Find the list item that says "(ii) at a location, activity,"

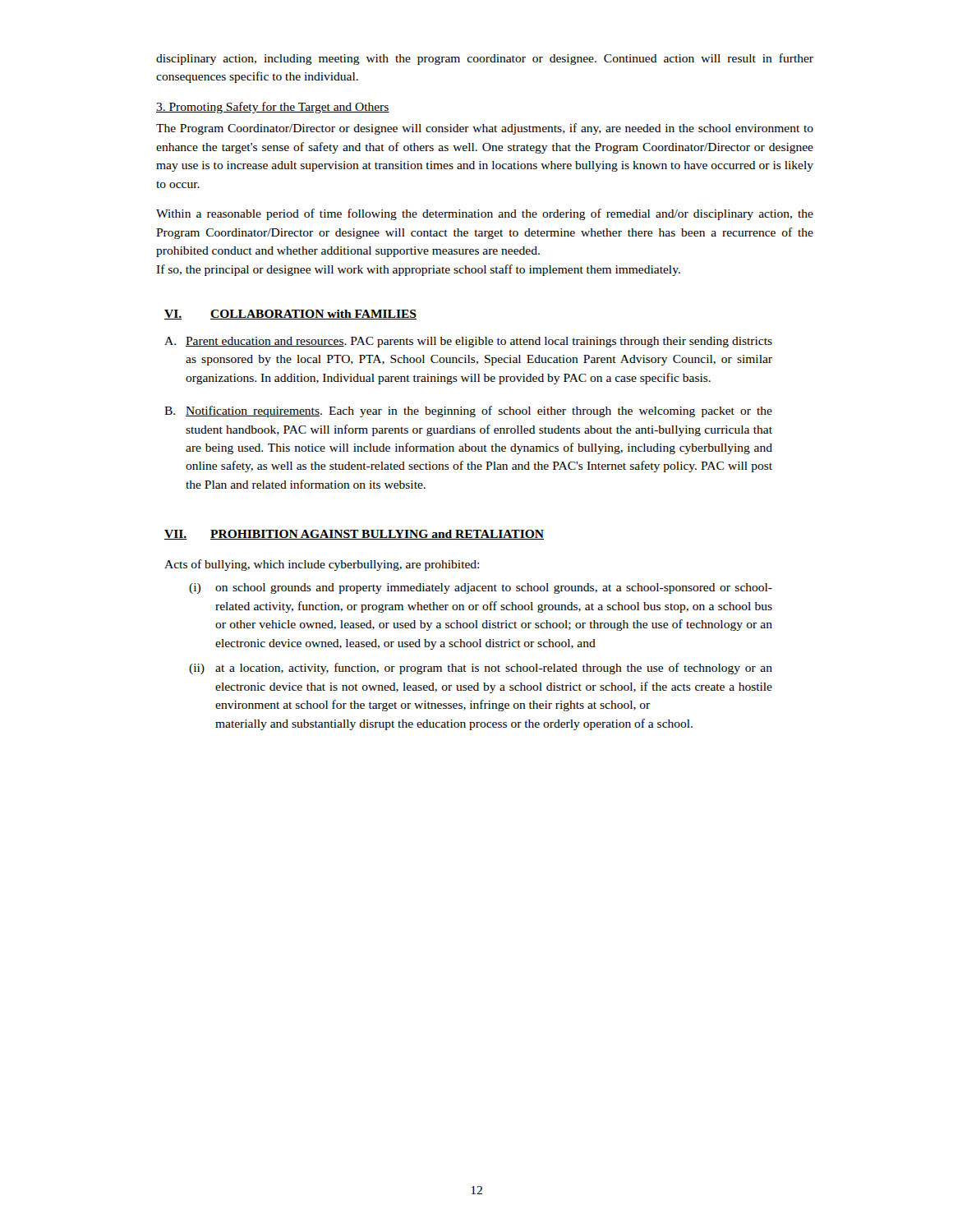[x=481, y=696]
